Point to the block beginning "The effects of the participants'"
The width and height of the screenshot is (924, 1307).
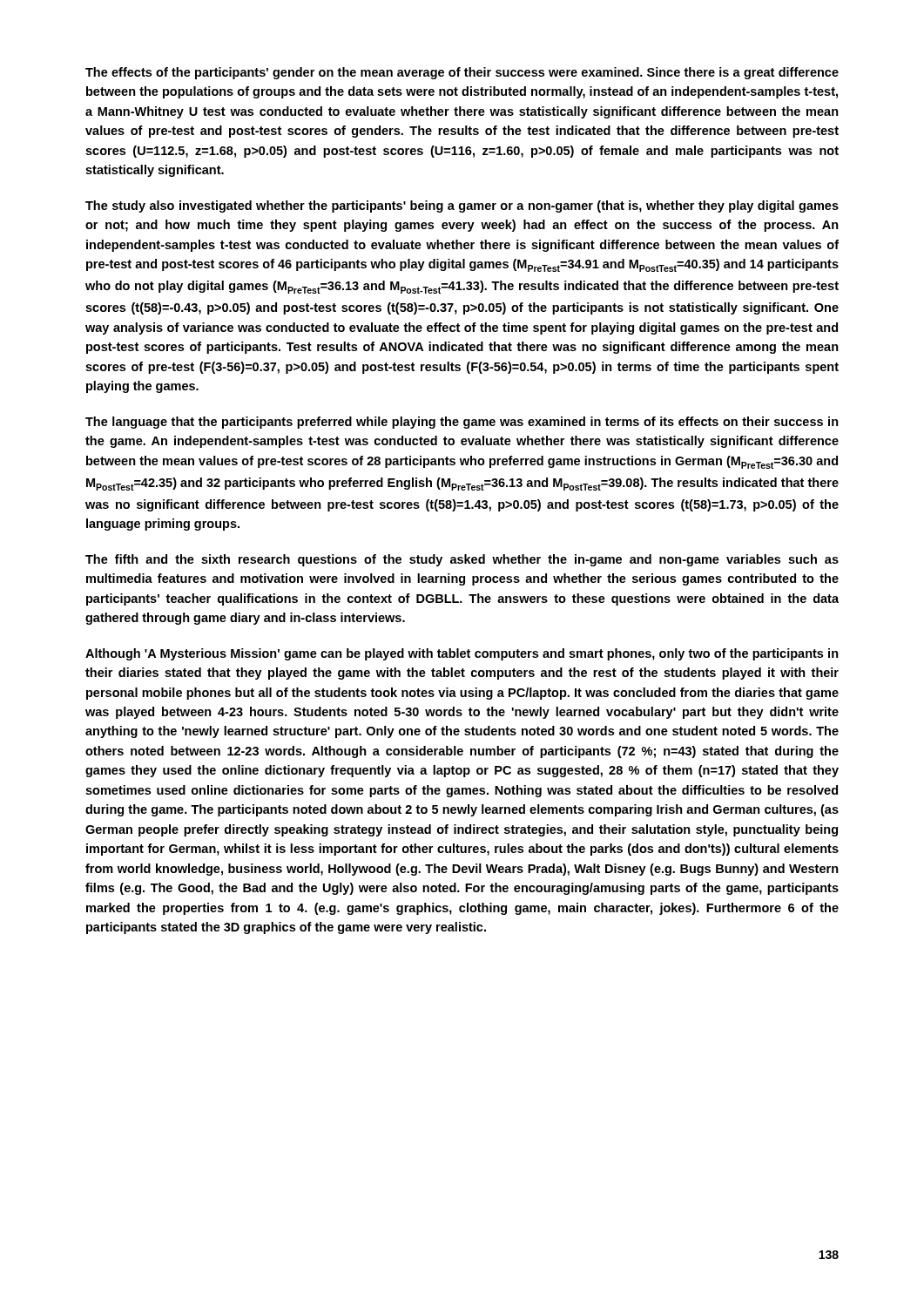pos(462,121)
